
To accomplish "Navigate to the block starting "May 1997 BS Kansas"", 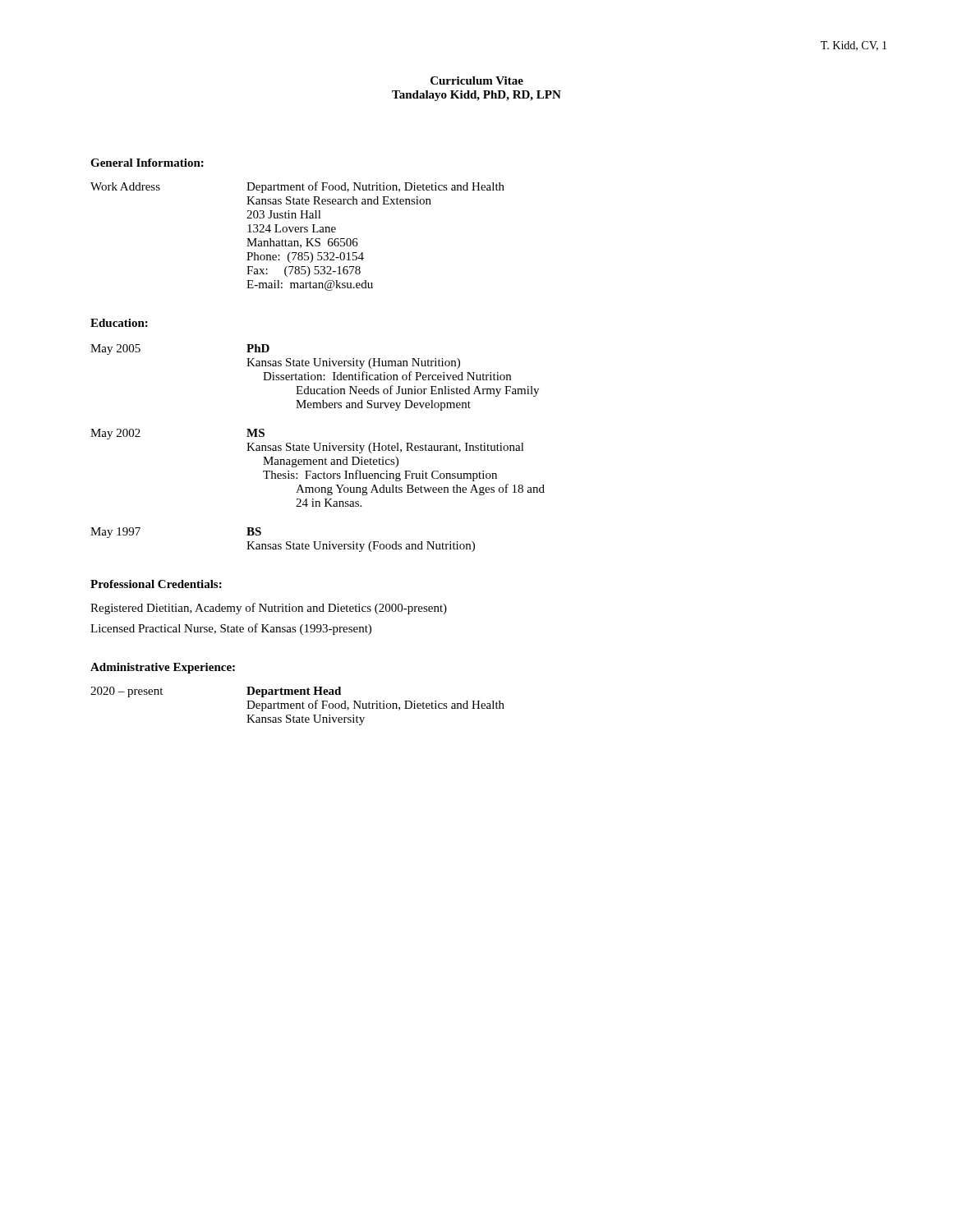I will [476, 539].
